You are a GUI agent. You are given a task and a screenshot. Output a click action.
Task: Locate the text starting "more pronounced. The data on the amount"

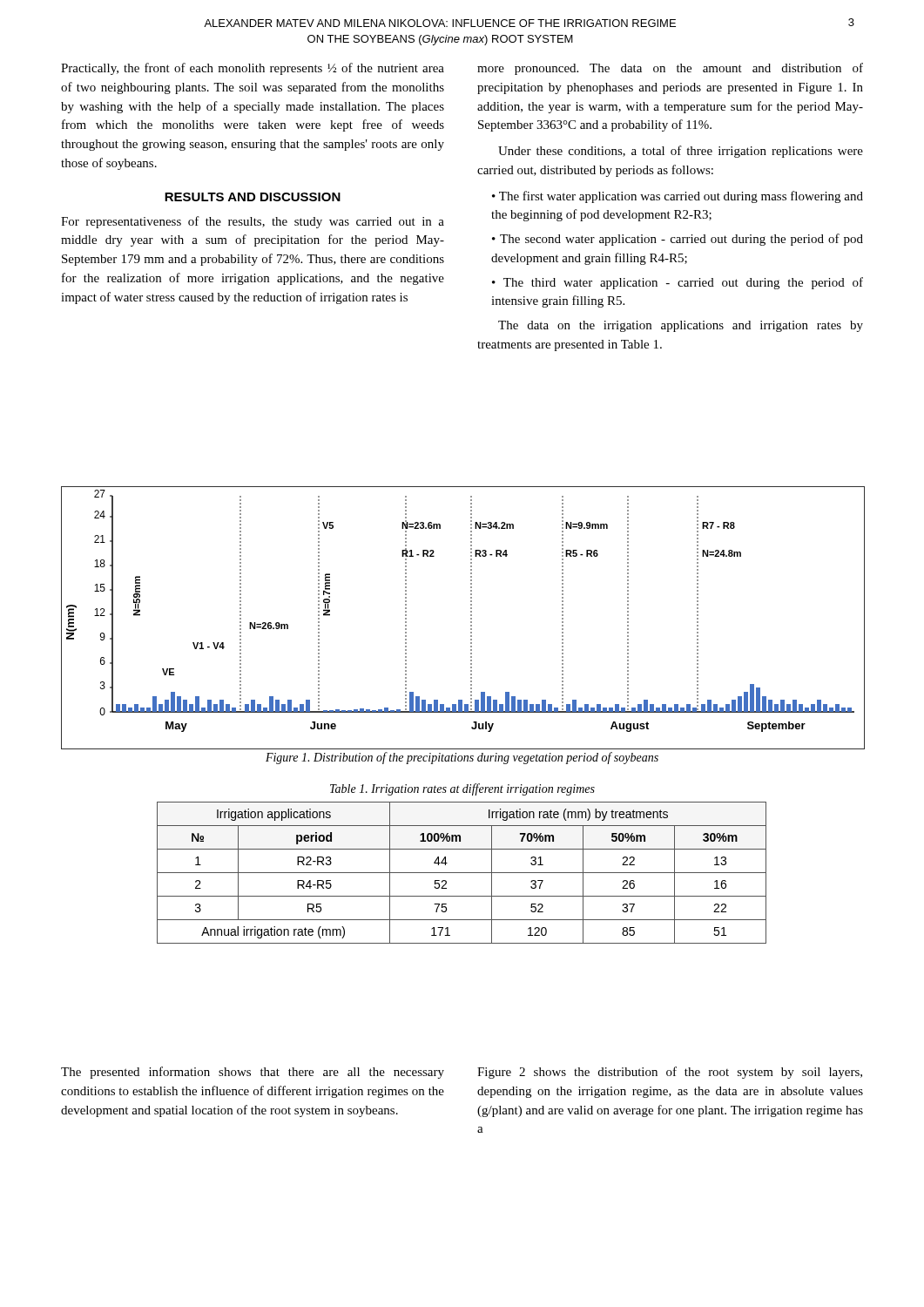click(670, 96)
